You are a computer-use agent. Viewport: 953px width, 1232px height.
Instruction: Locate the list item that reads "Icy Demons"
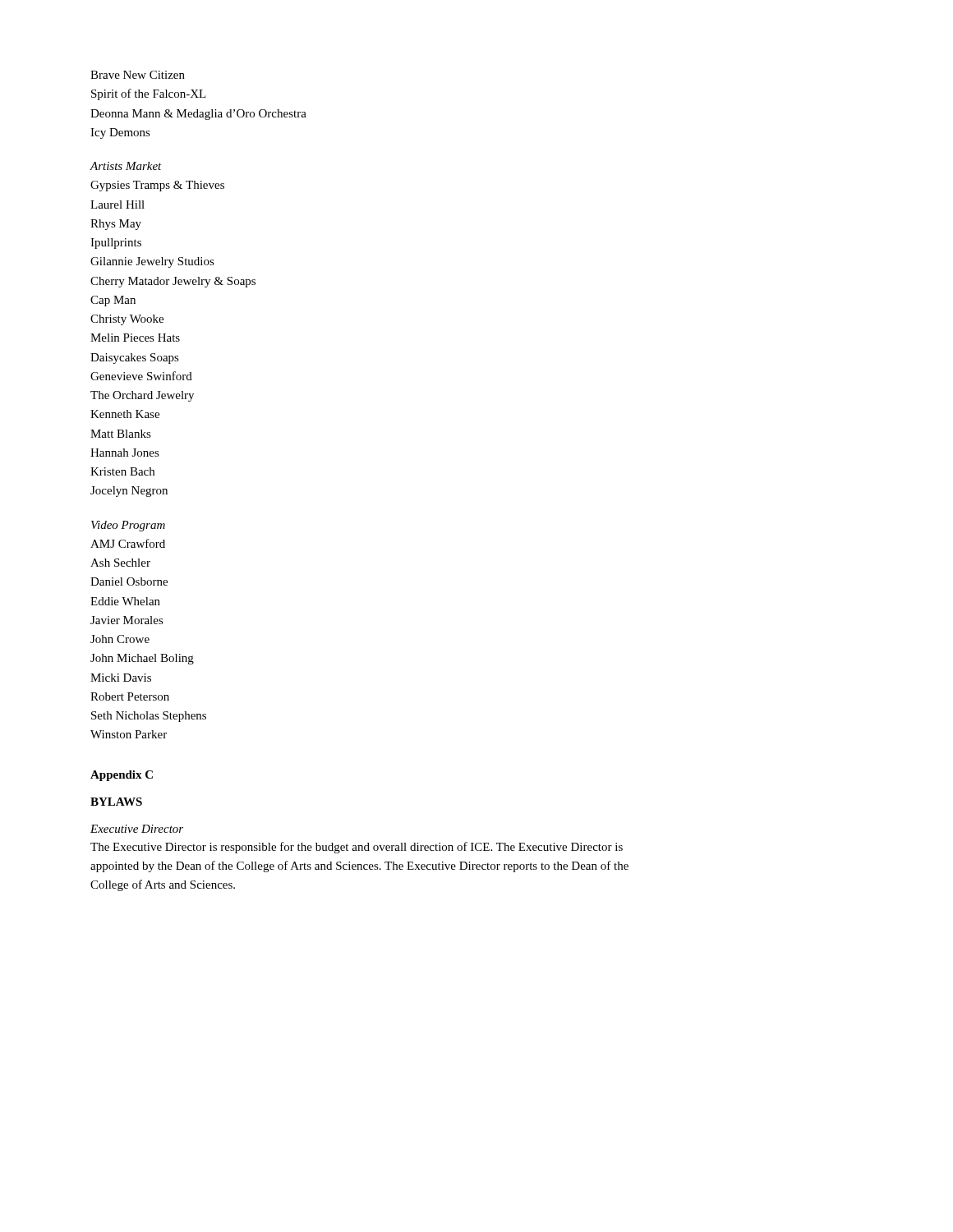coord(120,132)
